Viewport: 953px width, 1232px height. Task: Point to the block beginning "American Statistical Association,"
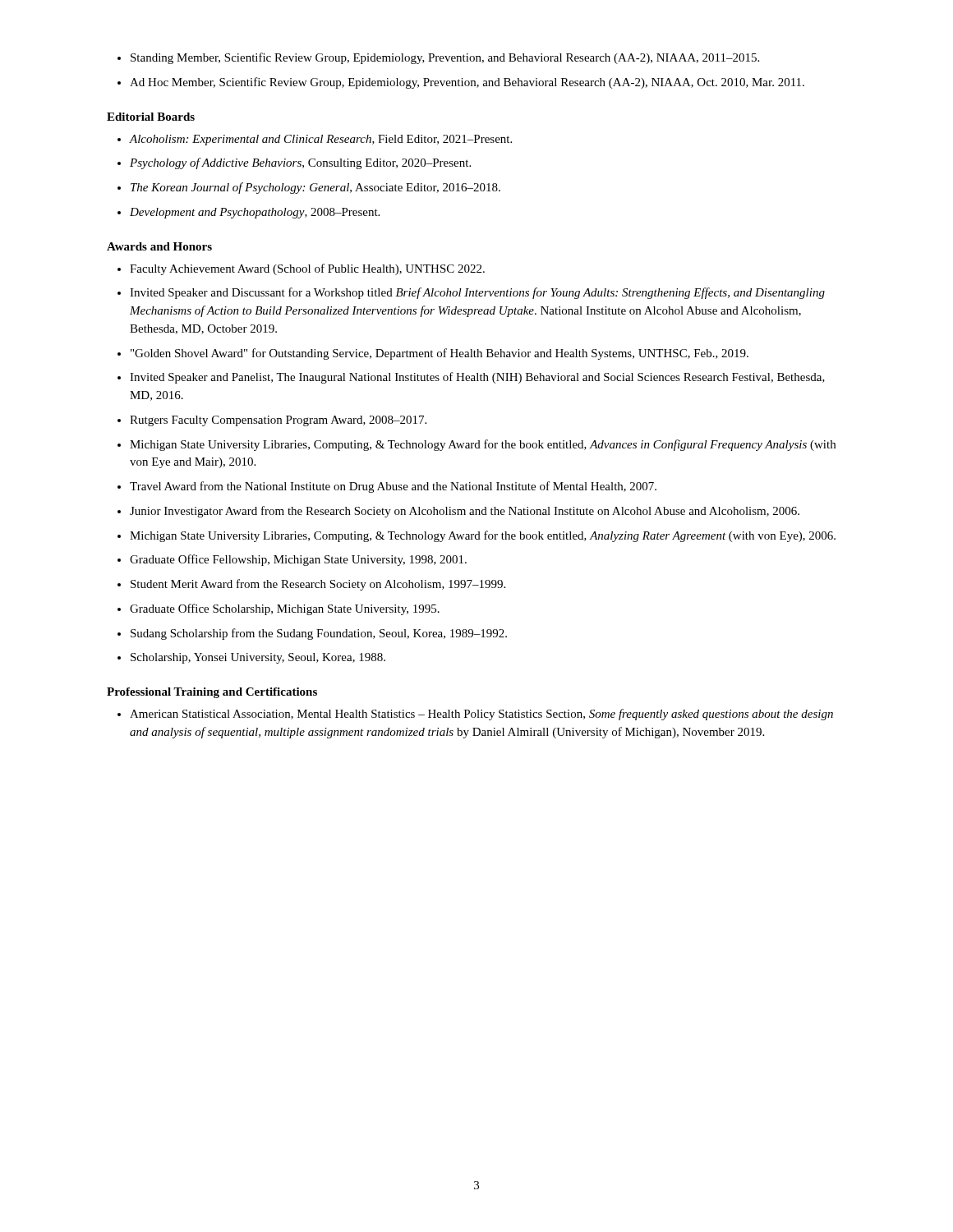click(x=482, y=723)
